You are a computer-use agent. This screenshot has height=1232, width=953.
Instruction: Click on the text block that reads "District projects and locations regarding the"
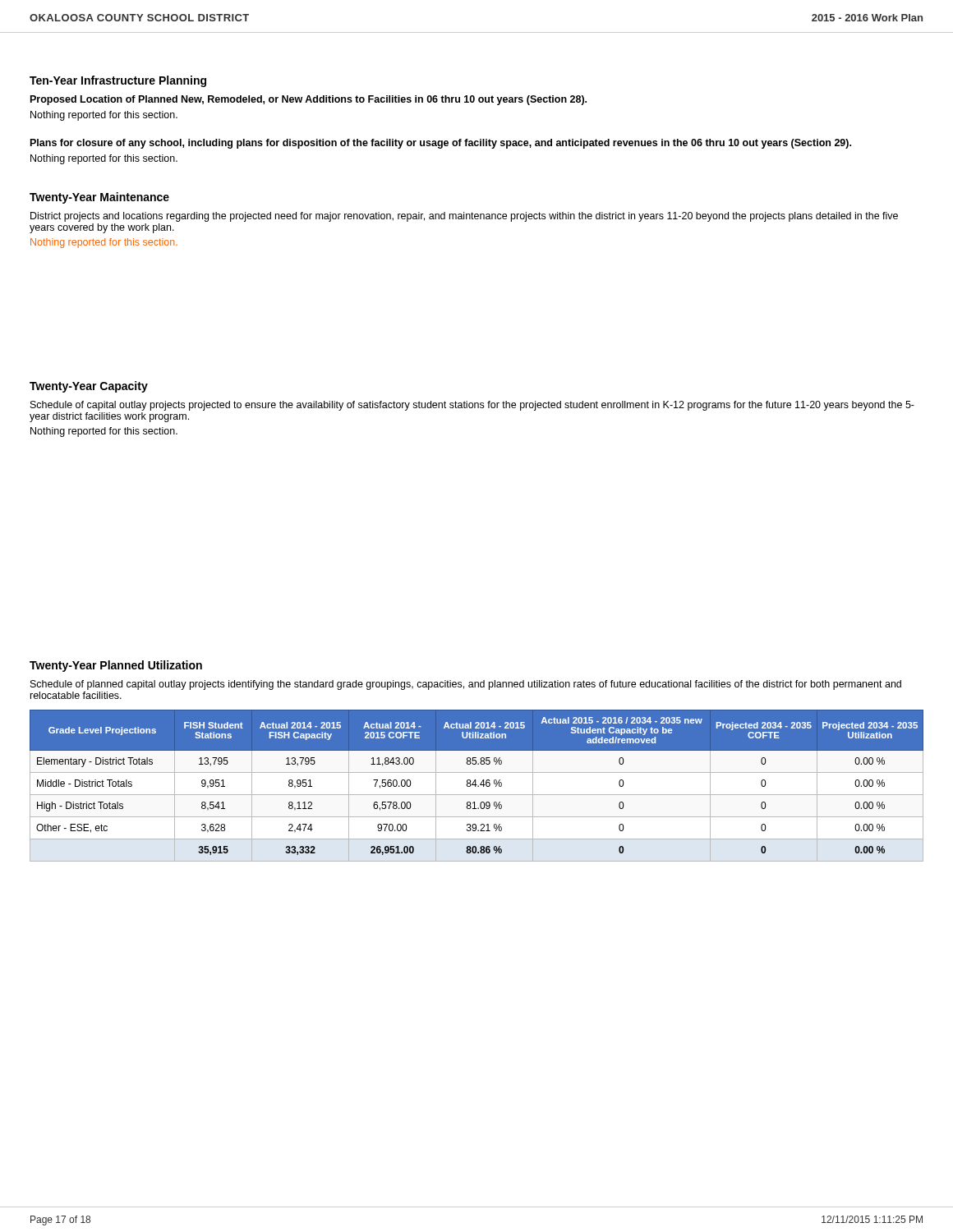pyautogui.click(x=464, y=222)
